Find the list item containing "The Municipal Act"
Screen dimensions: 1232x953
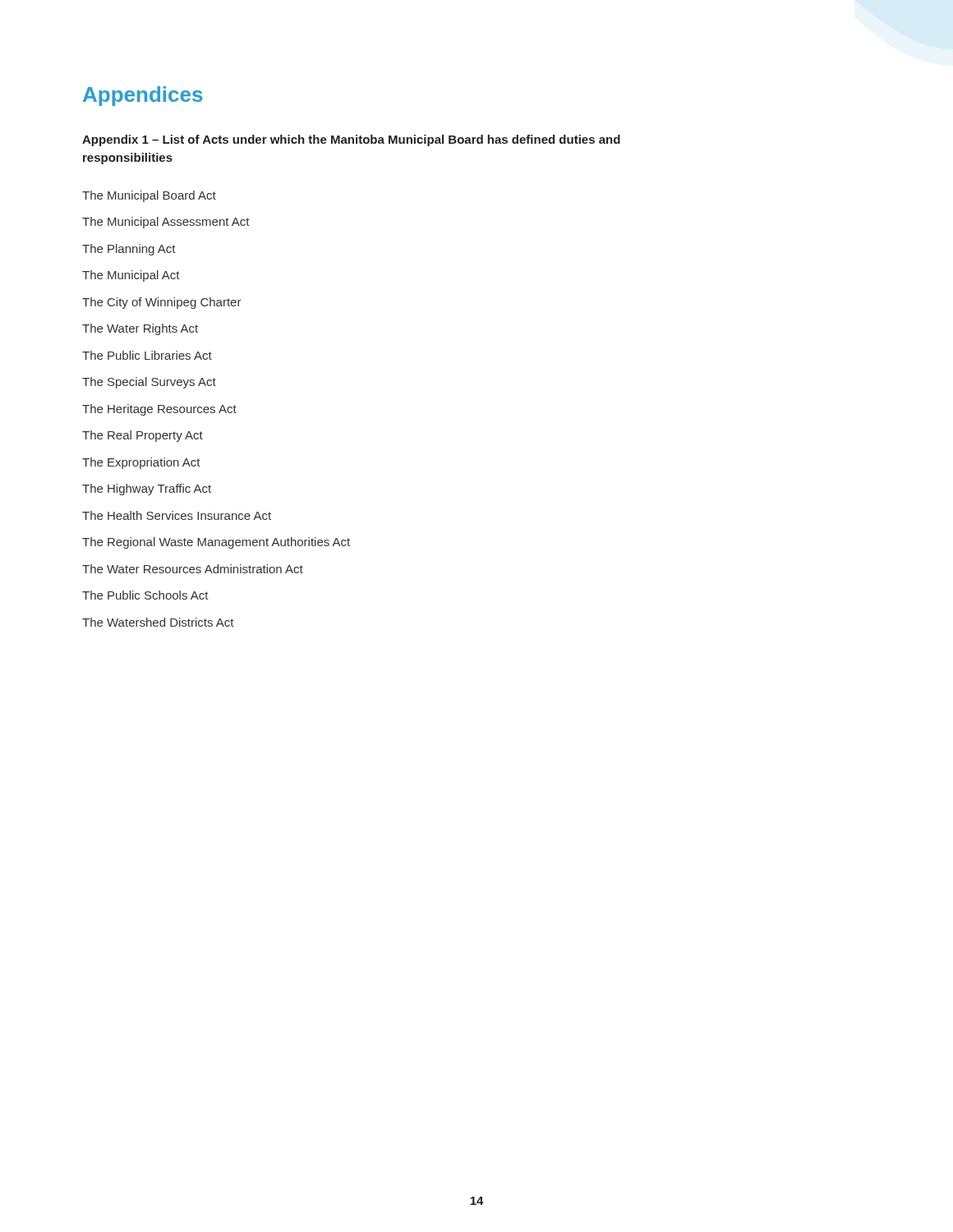[131, 275]
